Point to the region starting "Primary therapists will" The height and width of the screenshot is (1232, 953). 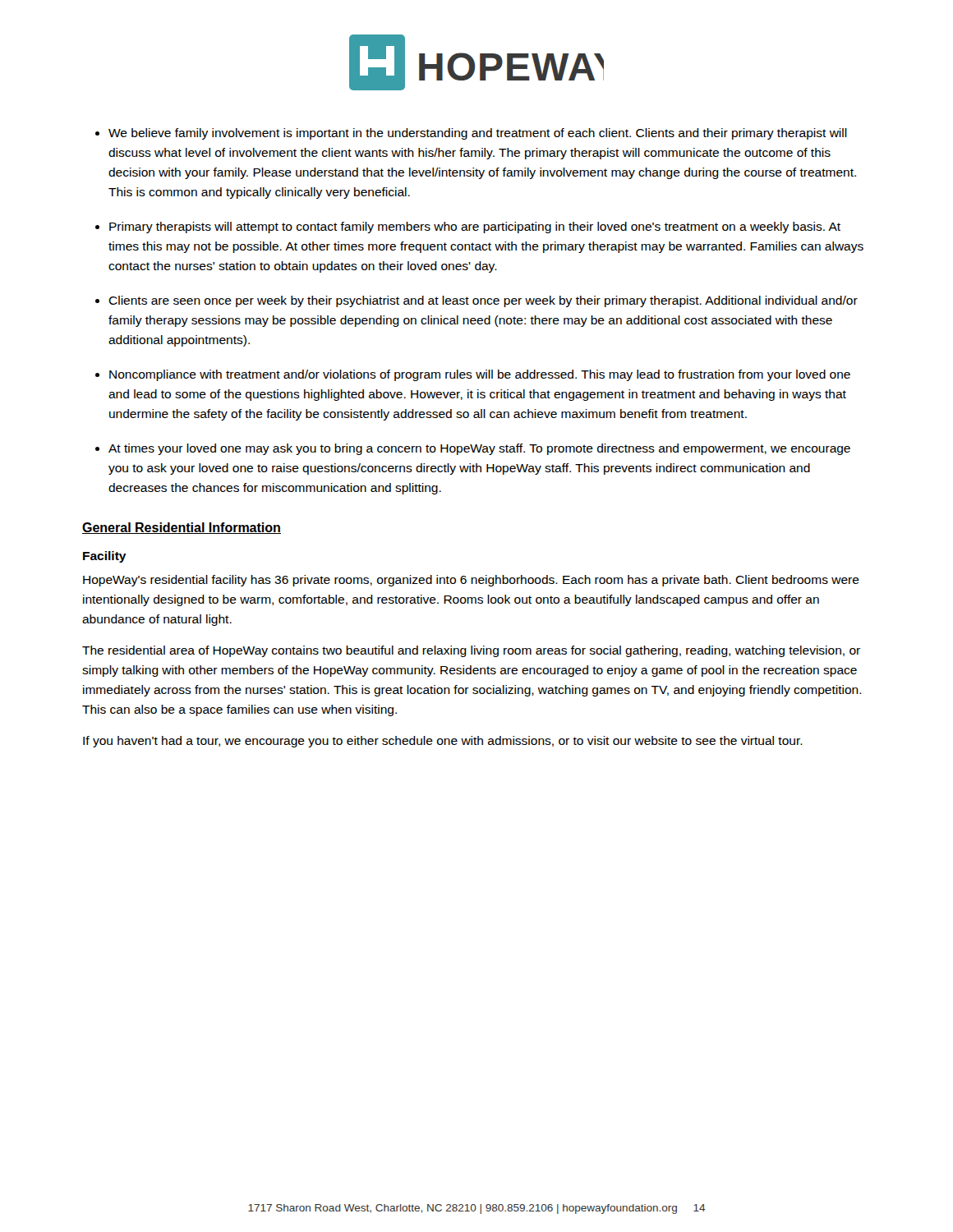point(486,246)
